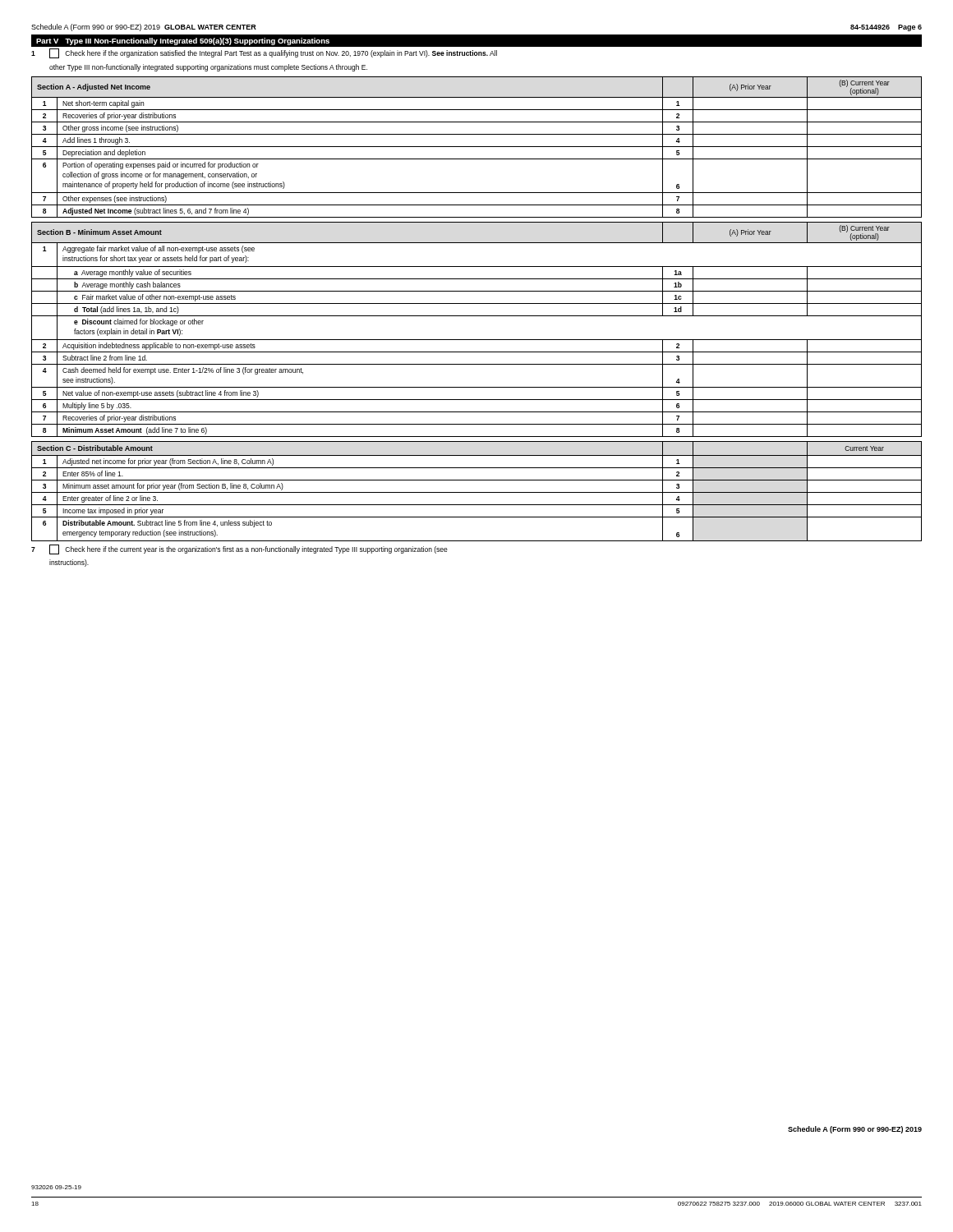Screen dimensions: 1232x953
Task: Find the table that mentions "Income tax imposed in prior"
Action: point(476,491)
